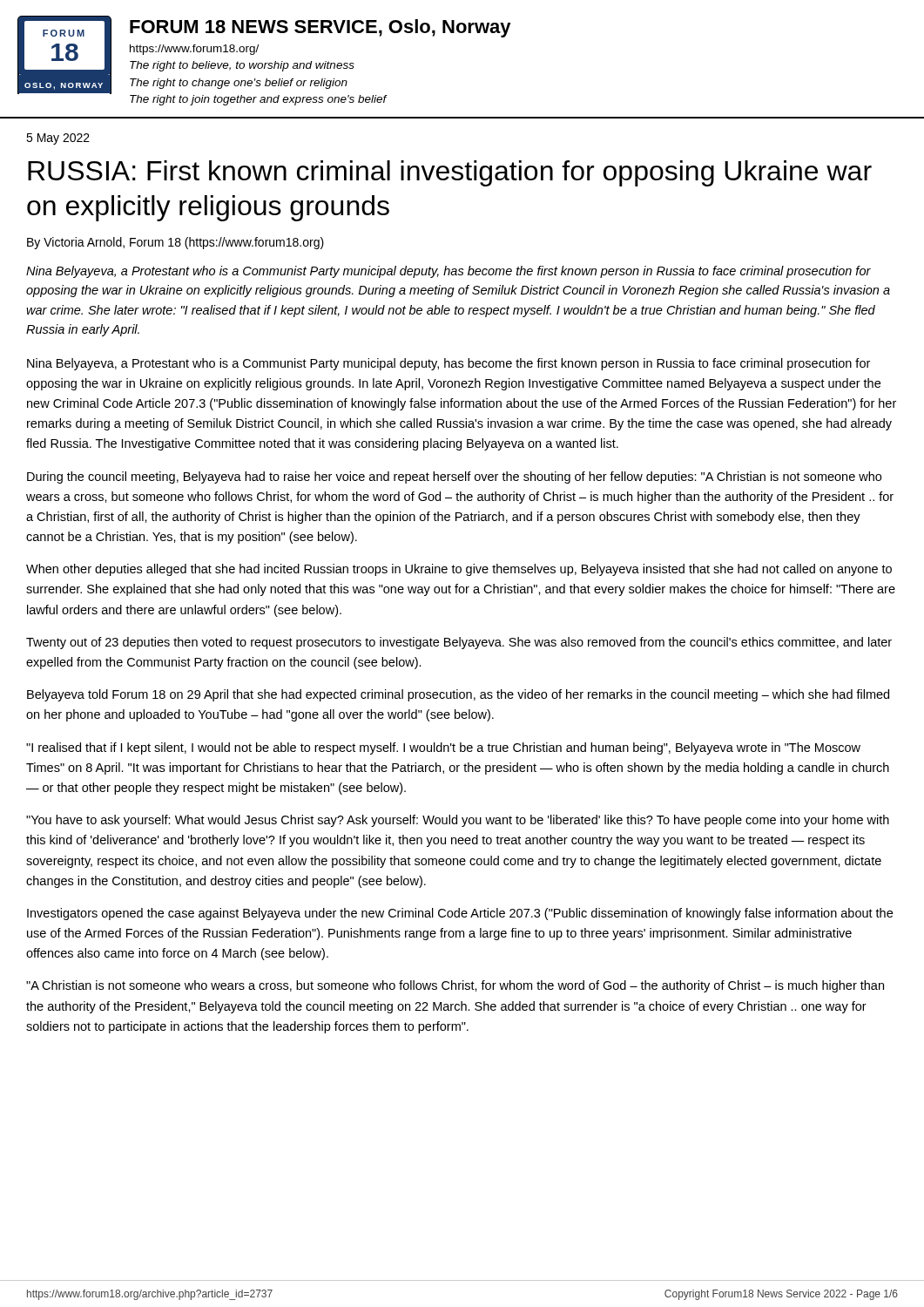The height and width of the screenshot is (1307, 924).
Task: Click on the text block starting "Belyayeva told Forum 18 on 29 April that"
Action: click(458, 705)
